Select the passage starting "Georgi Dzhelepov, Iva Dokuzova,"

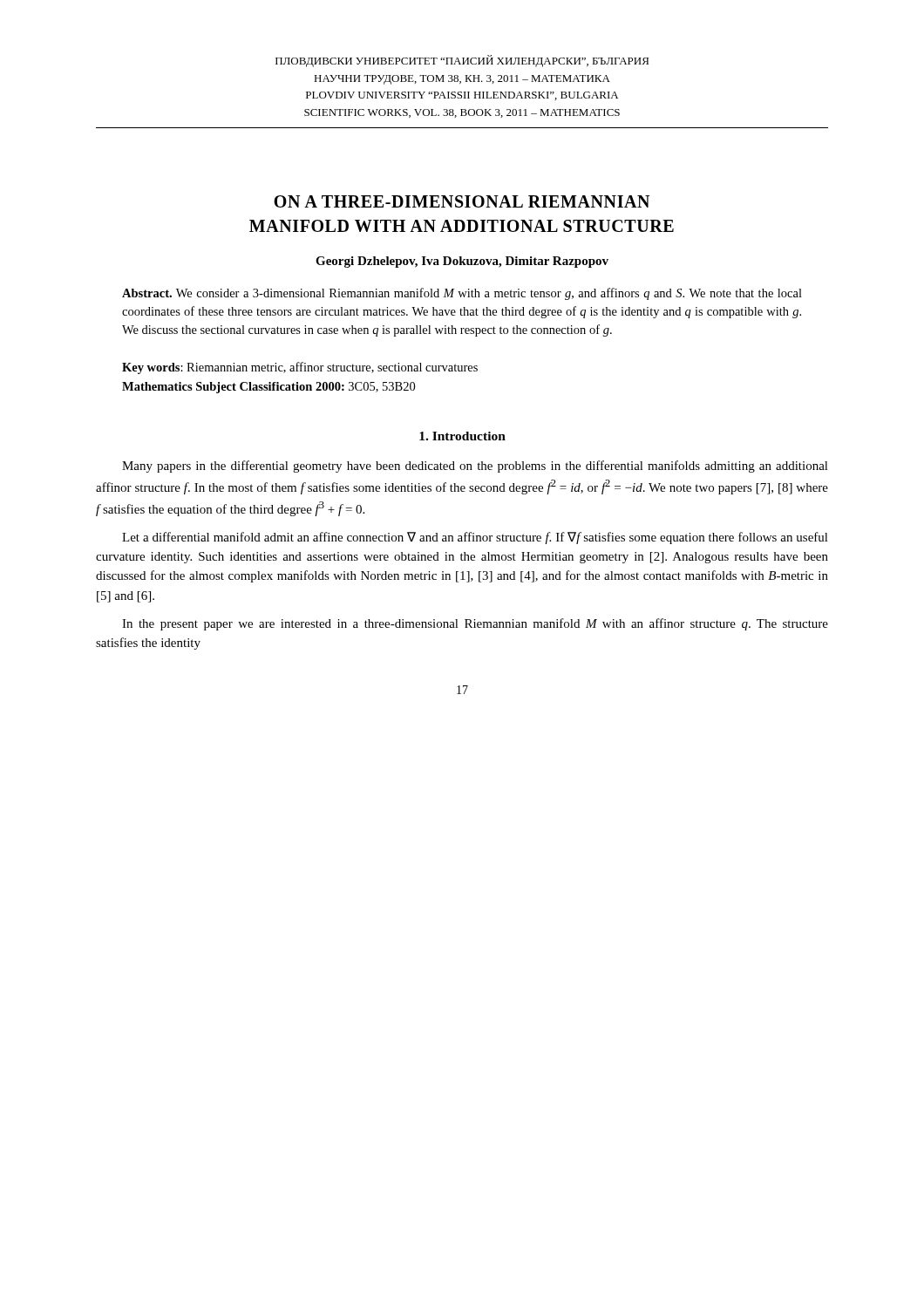pos(462,261)
